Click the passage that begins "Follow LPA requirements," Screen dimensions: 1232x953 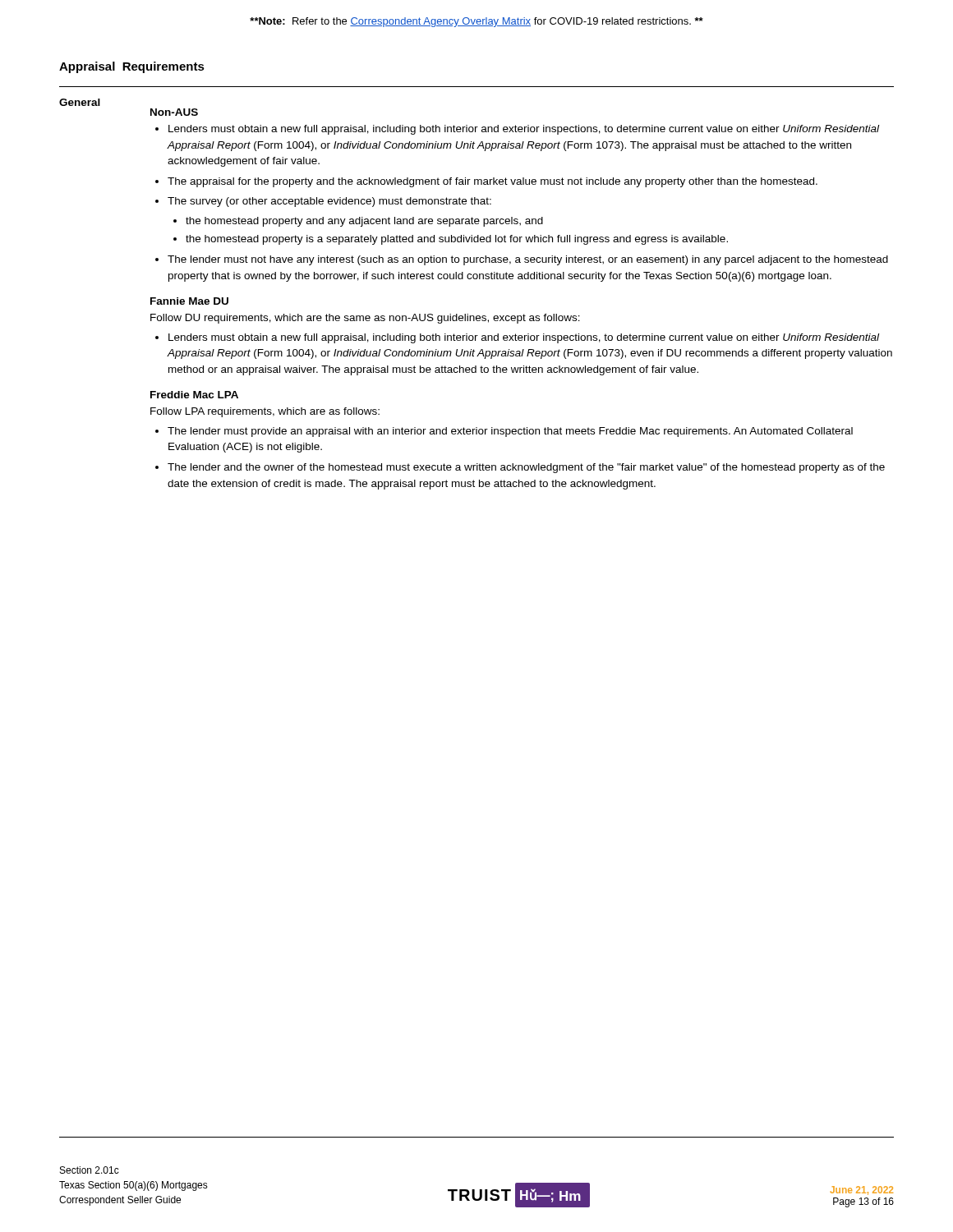pyautogui.click(x=265, y=411)
